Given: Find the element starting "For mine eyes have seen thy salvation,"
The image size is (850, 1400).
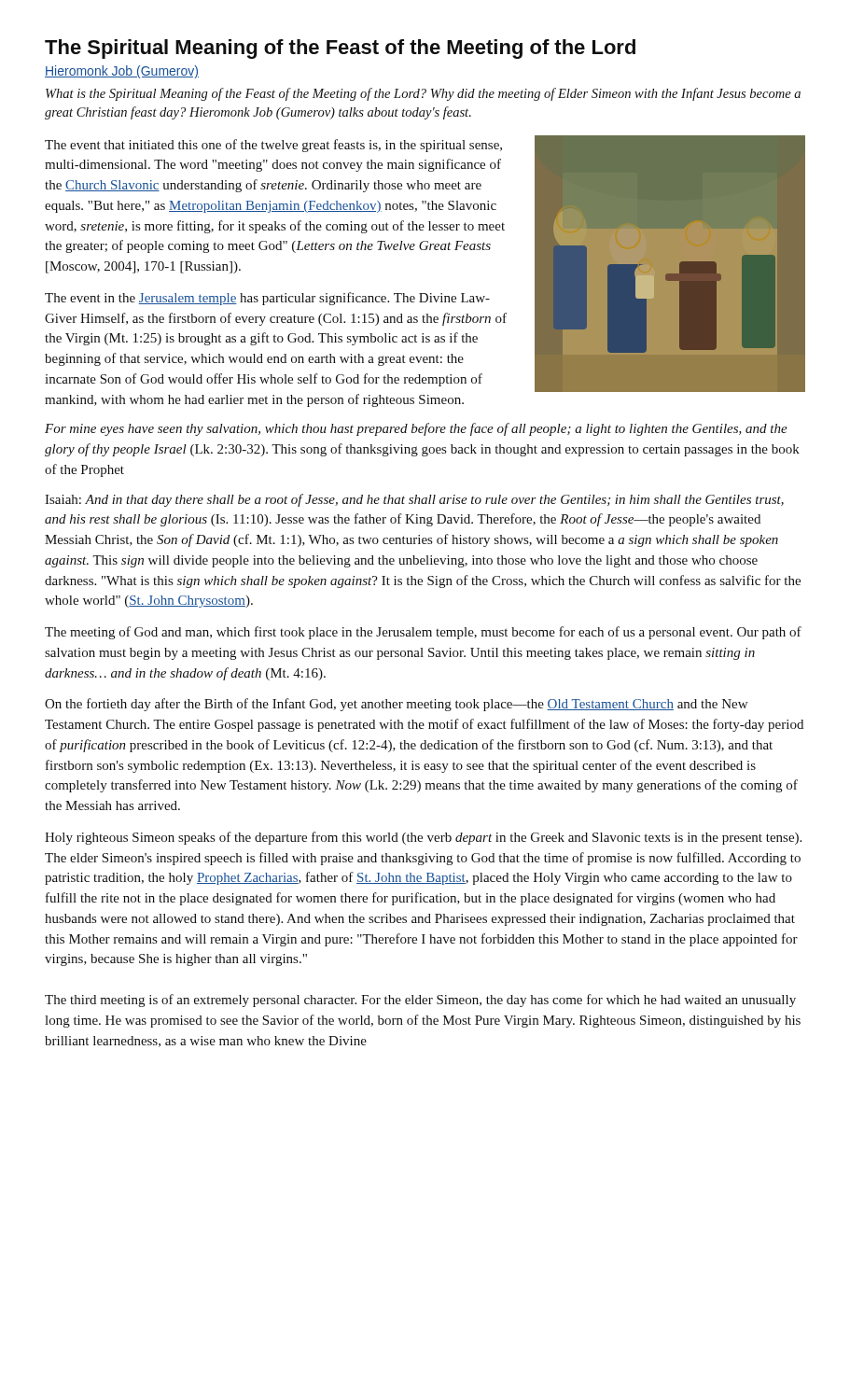Looking at the screenshot, I should click(x=425, y=450).
